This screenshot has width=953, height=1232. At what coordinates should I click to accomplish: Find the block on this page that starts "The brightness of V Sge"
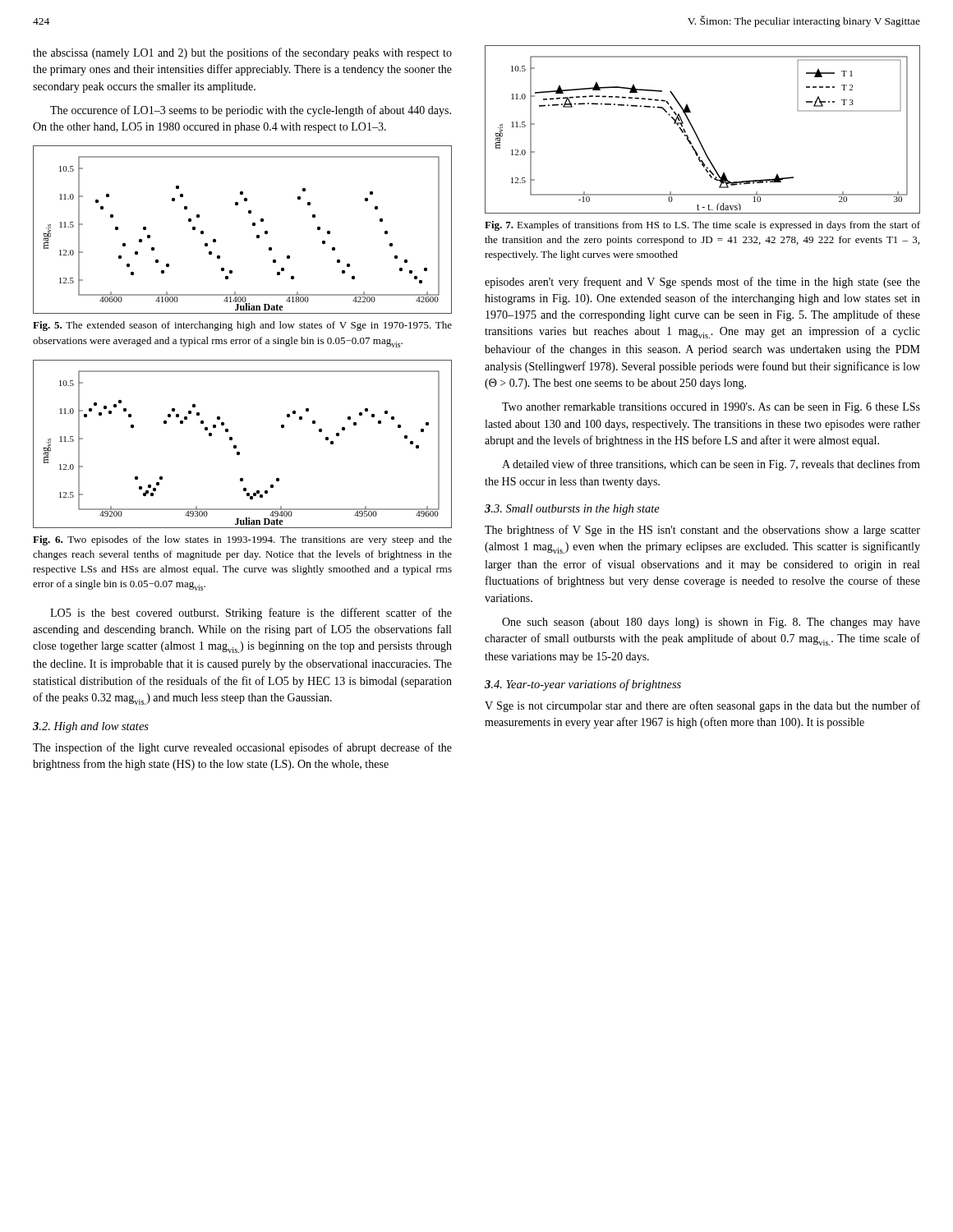(x=702, y=564)
